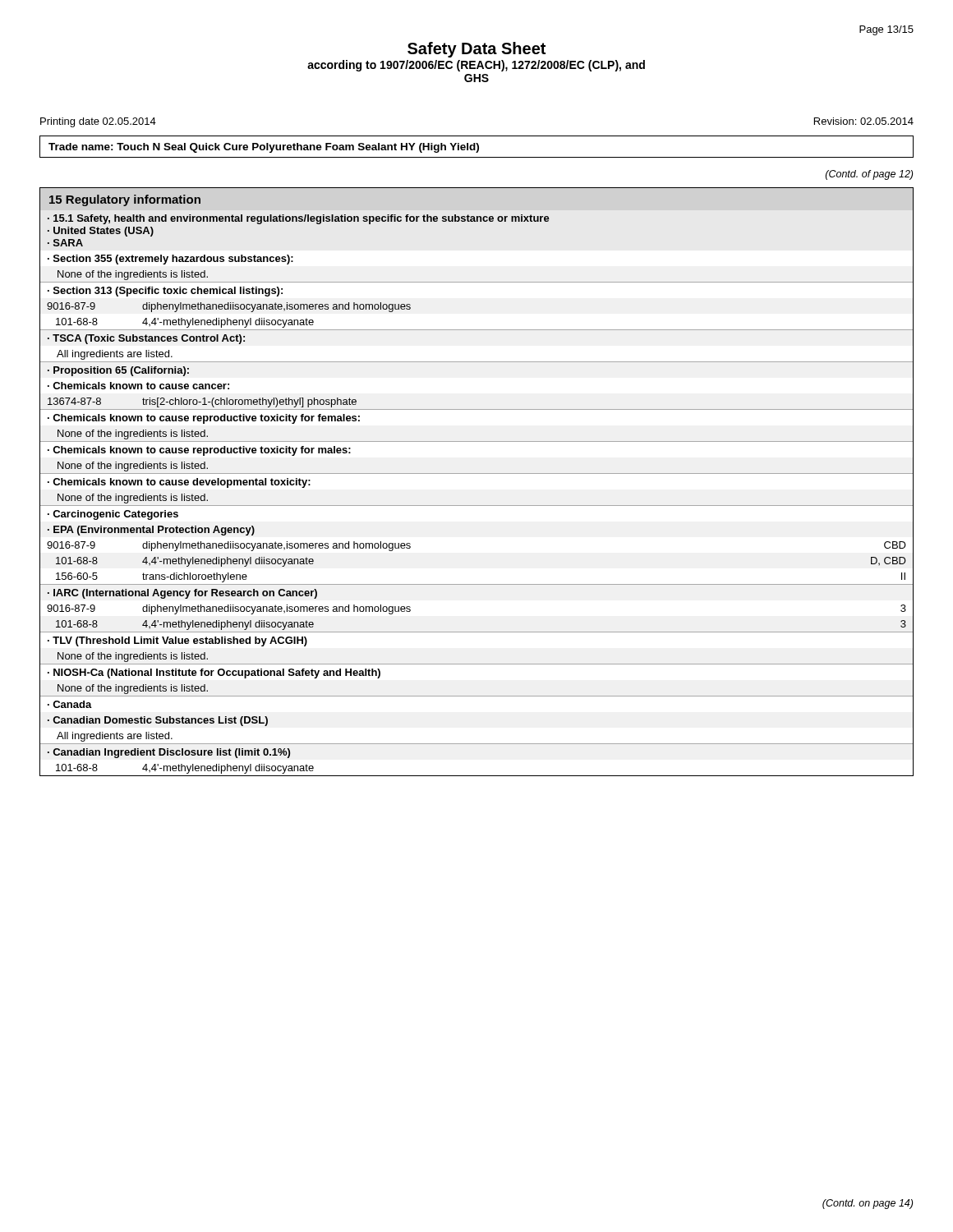Click on the region starting "15 Regulatory information"
This screenshot has width=953, height=1232.
125,199
